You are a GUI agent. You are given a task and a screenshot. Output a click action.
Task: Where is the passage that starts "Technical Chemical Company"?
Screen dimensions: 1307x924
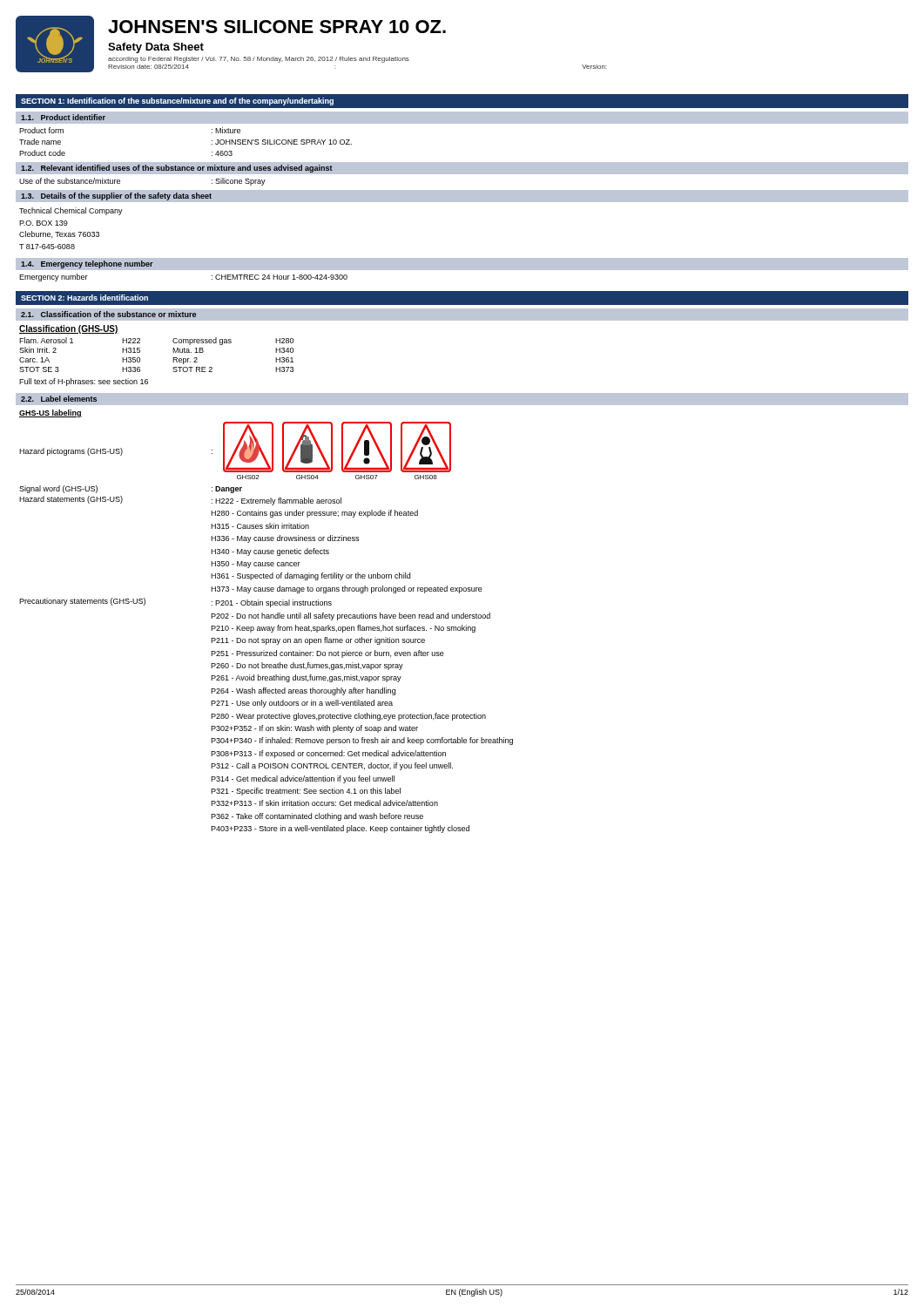71,229
